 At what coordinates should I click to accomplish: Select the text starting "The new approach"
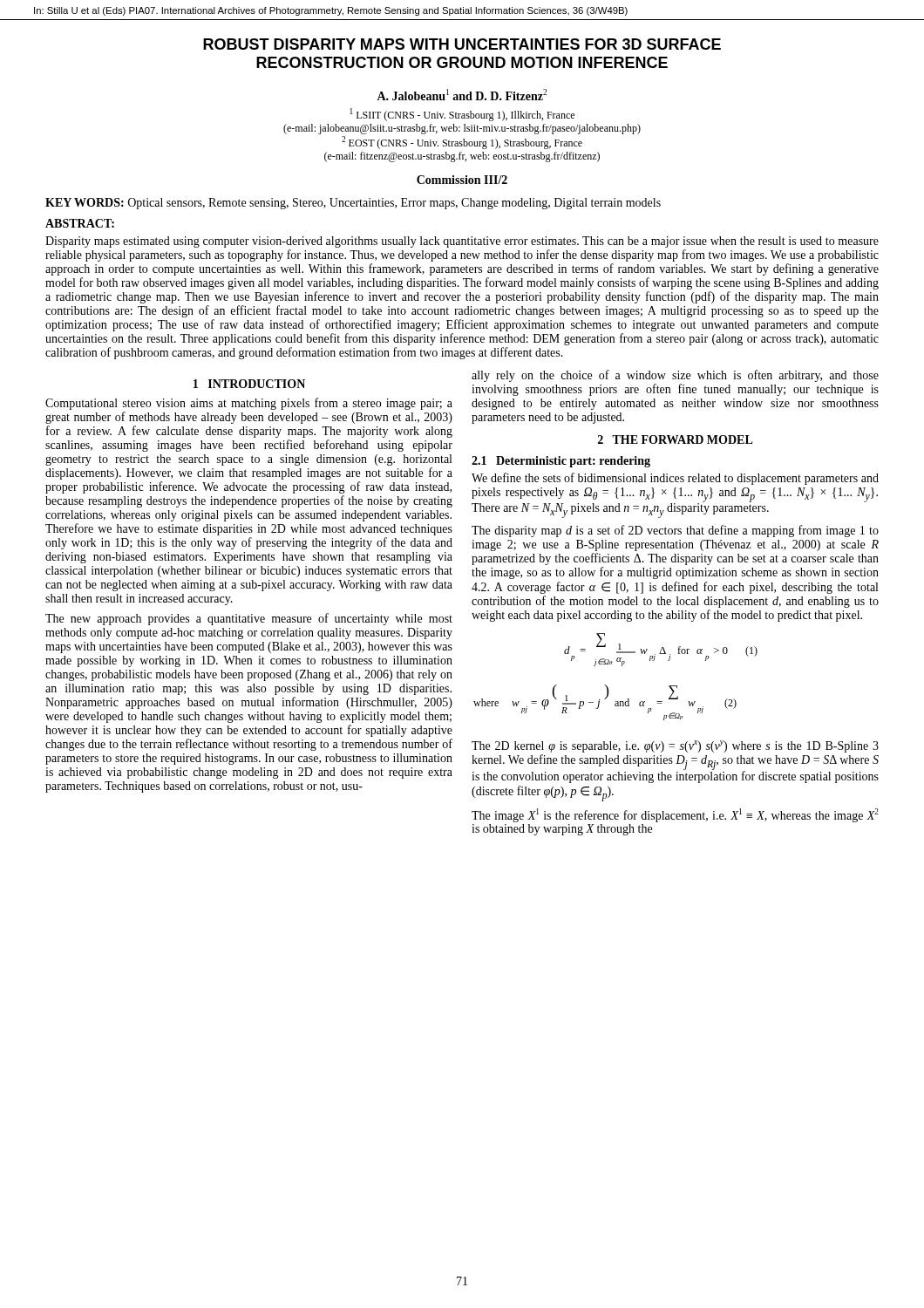point(249,702)
